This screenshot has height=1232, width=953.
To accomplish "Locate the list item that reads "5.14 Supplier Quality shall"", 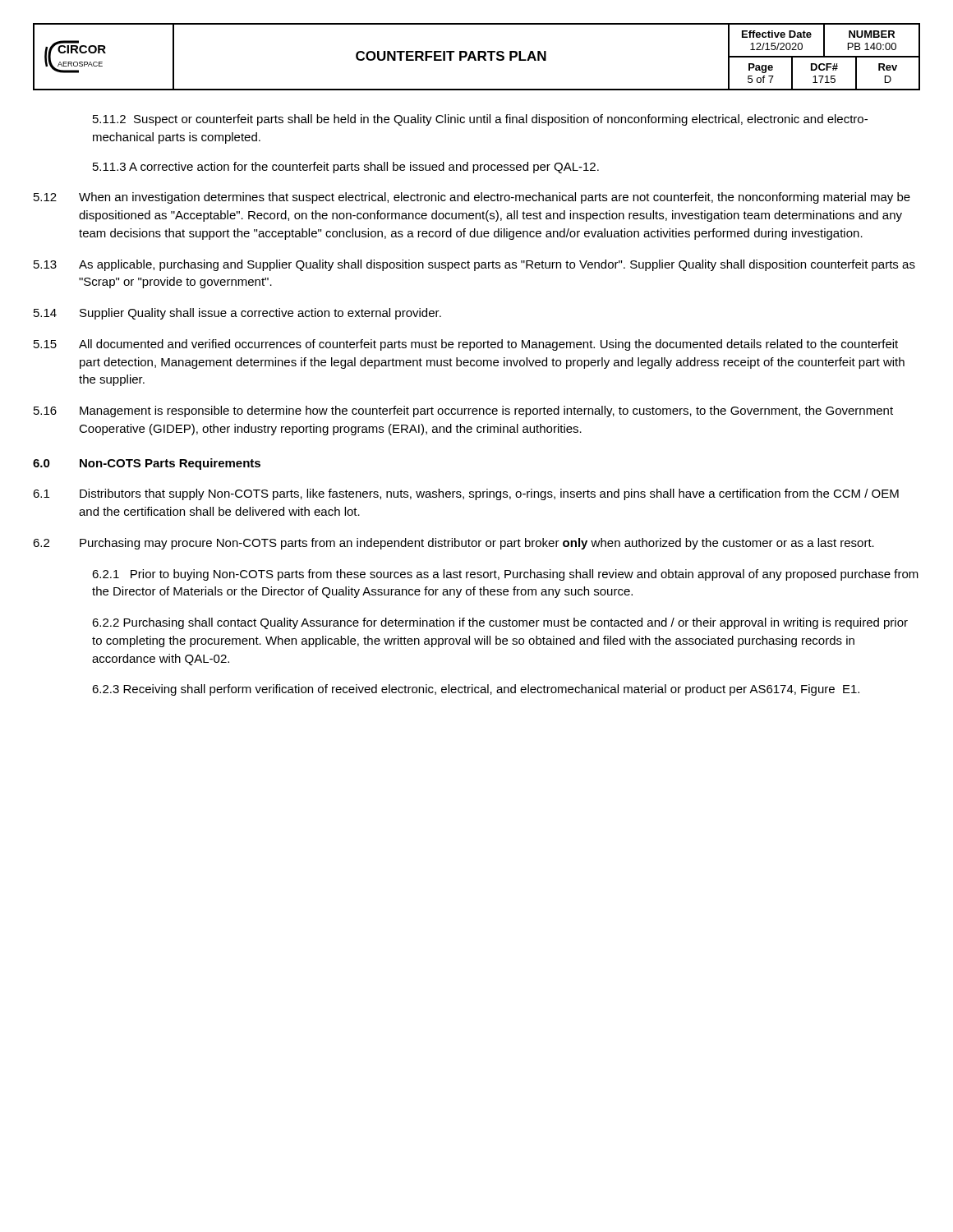I will [237, 314].
